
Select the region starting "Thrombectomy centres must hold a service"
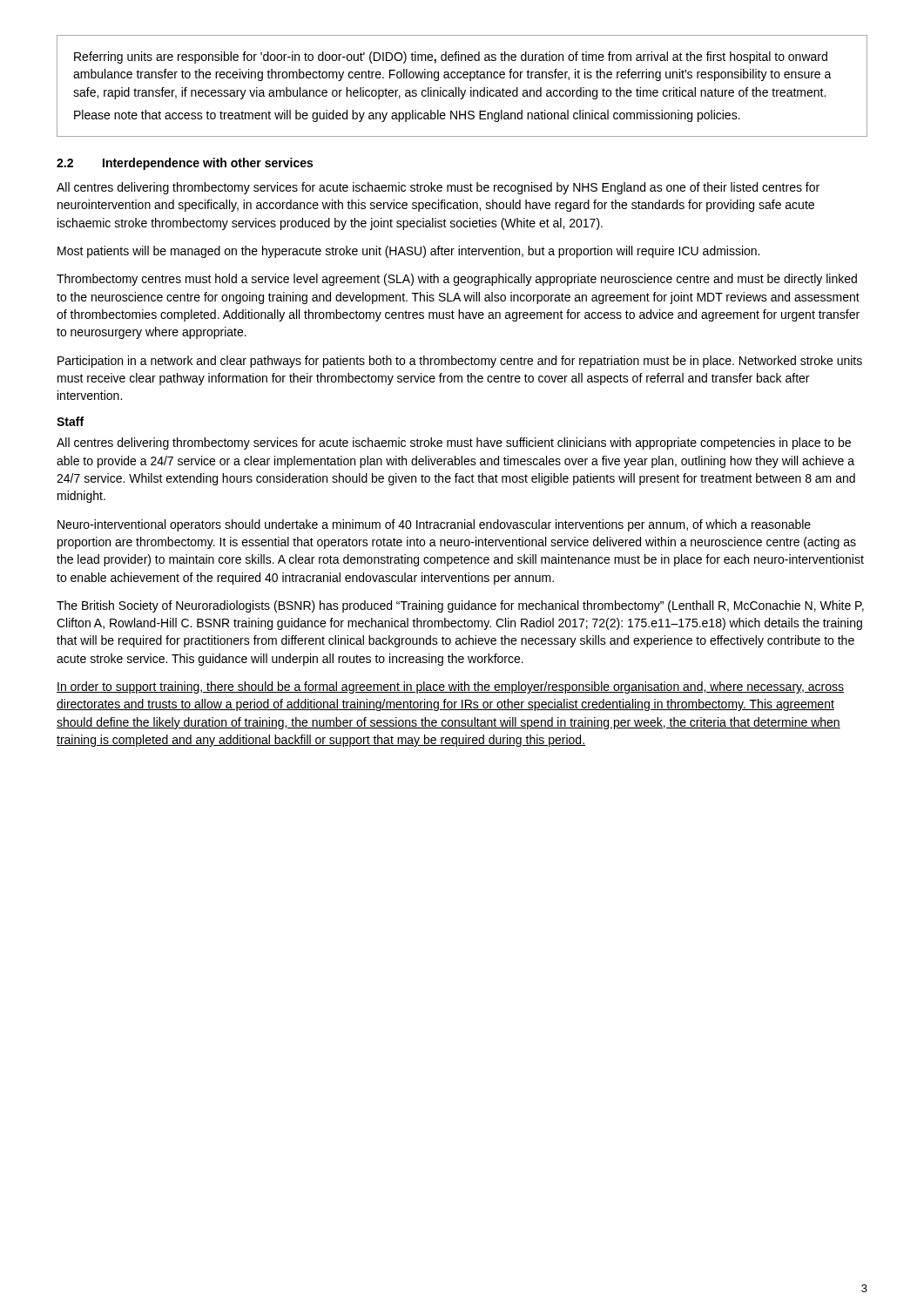tap(462, 306)
